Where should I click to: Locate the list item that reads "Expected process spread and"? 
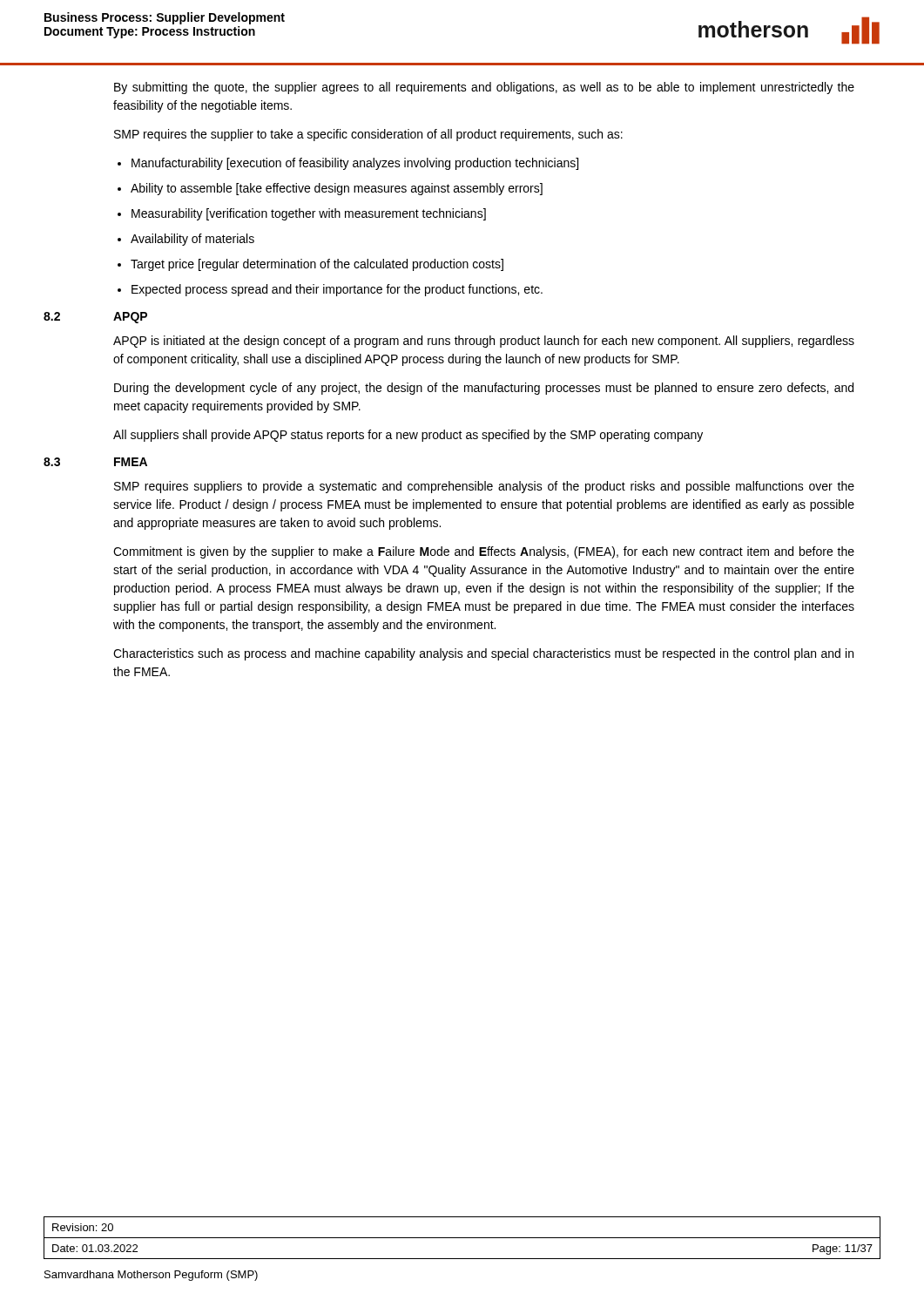[x=337, y=289]
